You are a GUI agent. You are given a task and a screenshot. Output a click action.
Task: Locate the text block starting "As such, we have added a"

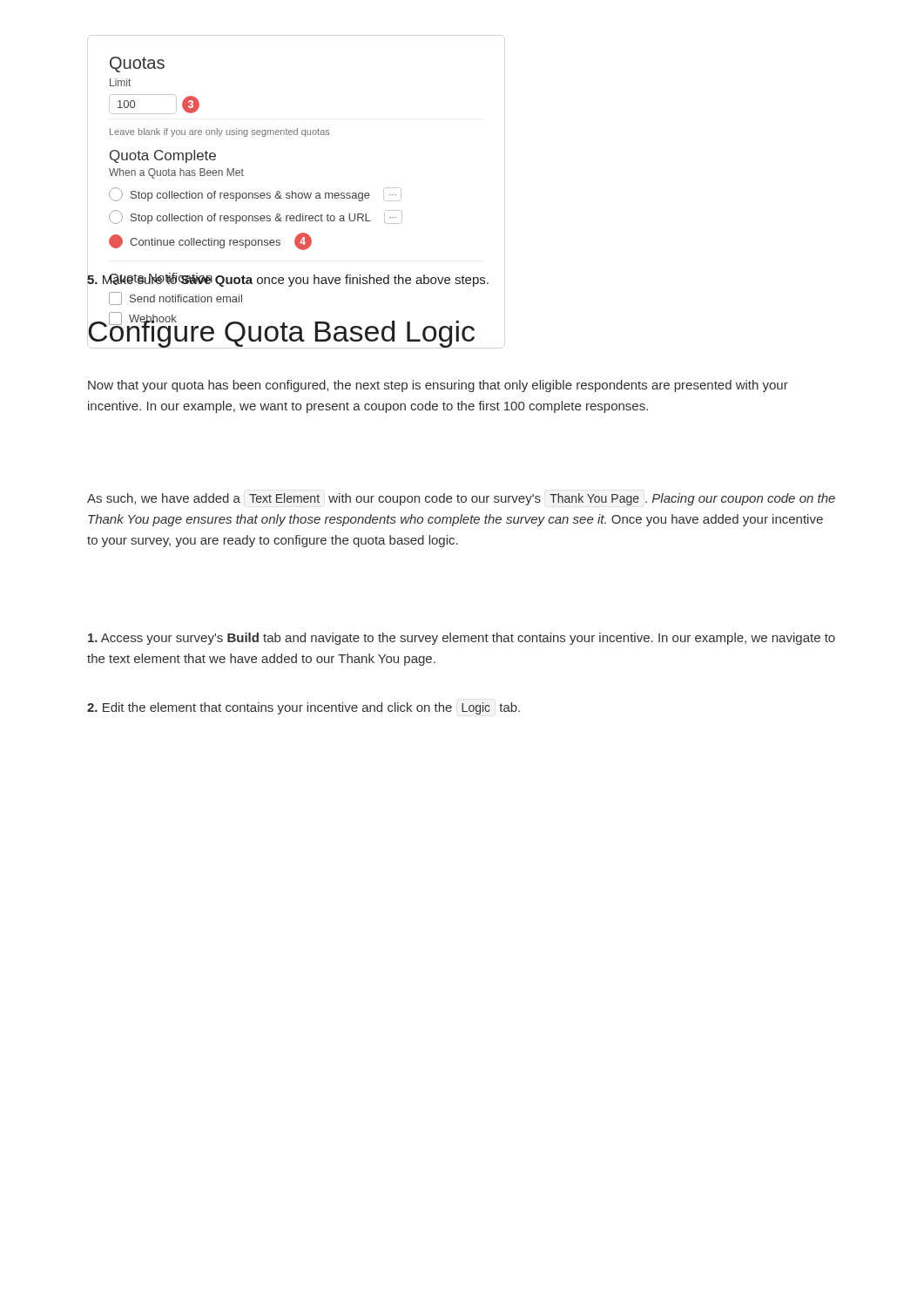(461, 518)
